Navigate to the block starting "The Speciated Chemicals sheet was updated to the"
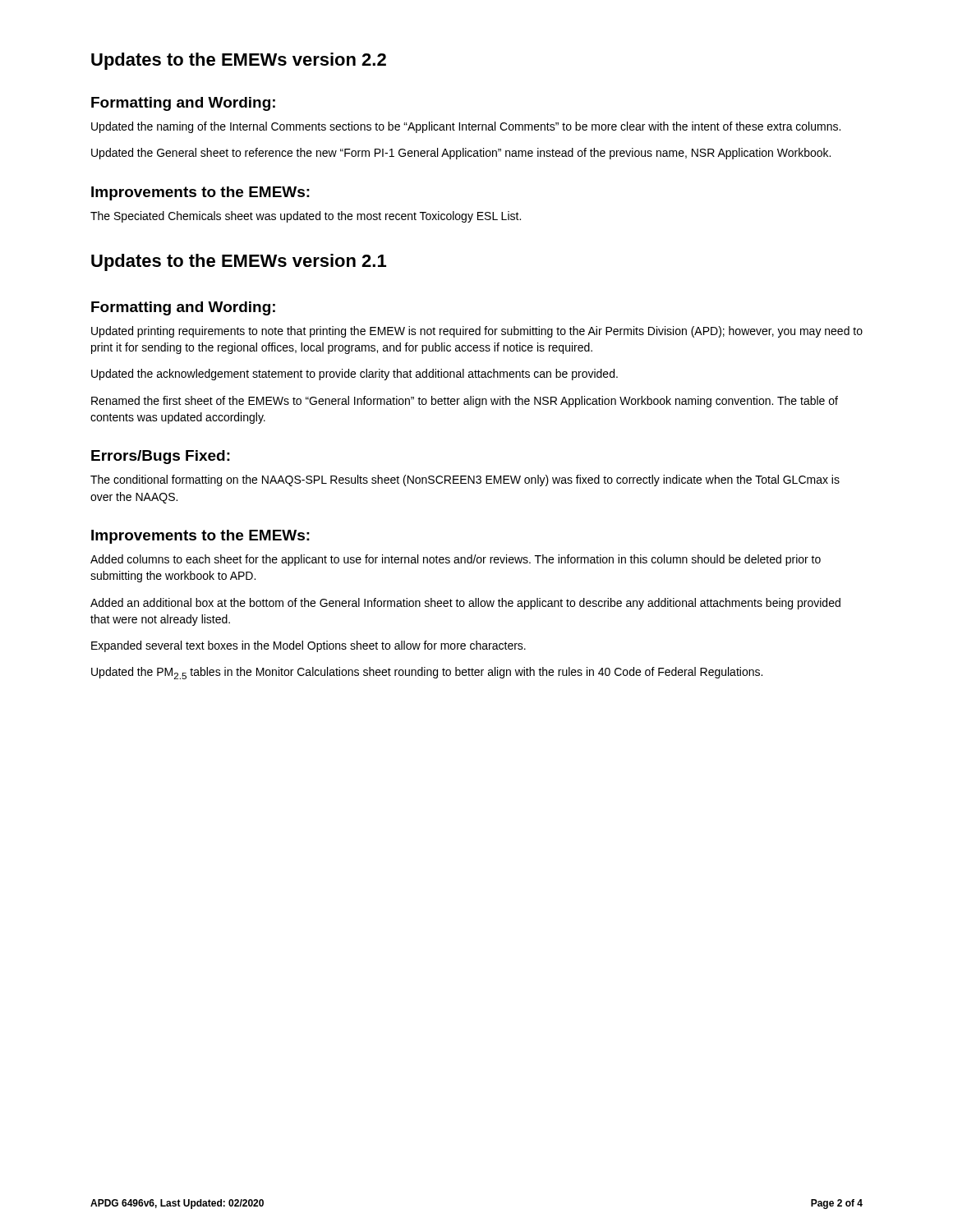Screen dimensions: 1232x953 (x=476, y=216)
